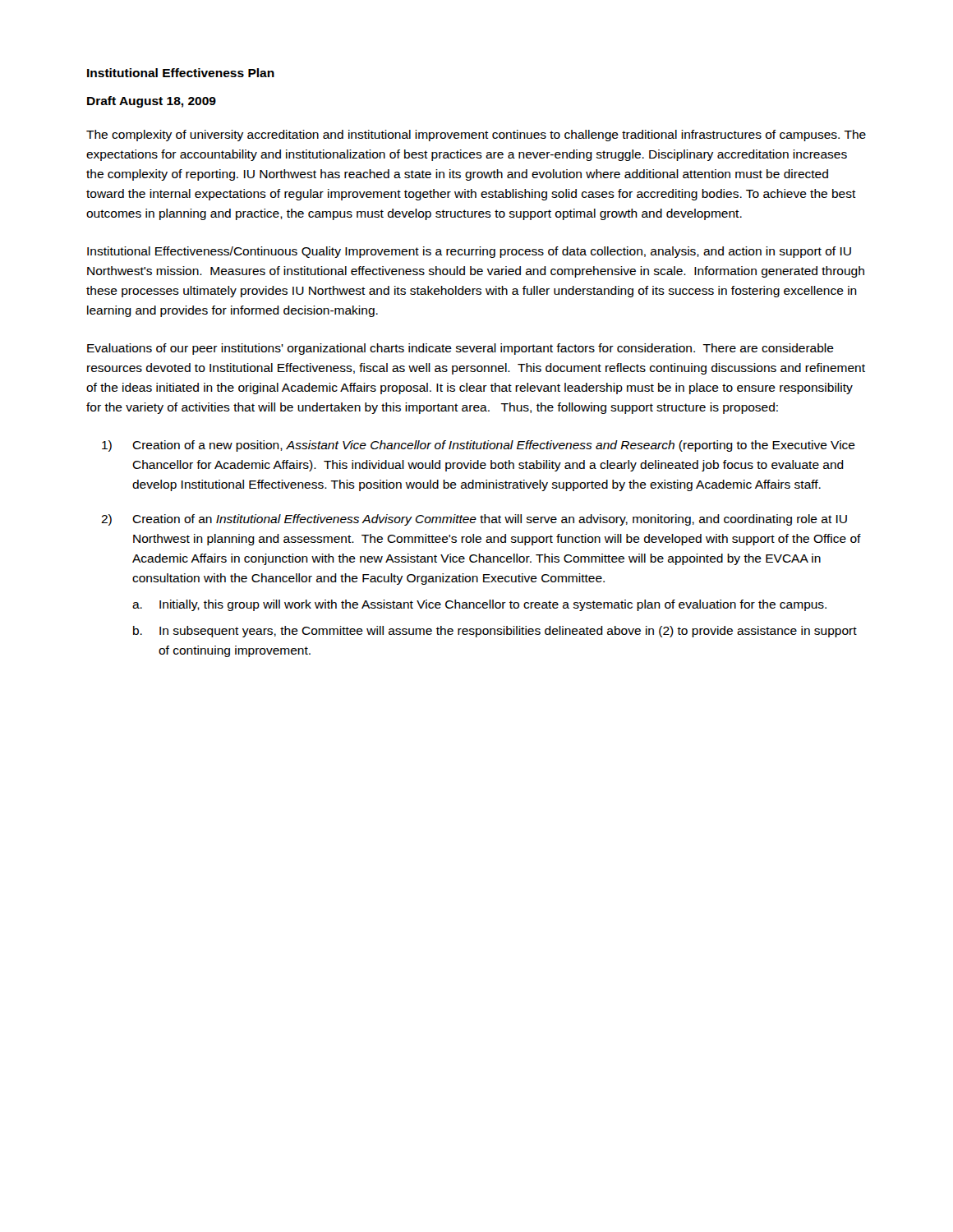953x1232 pixels.
Task: Point to the block beginning "Evaluations of our peer institutions' organizational charts"
Action: pos(476,378)
